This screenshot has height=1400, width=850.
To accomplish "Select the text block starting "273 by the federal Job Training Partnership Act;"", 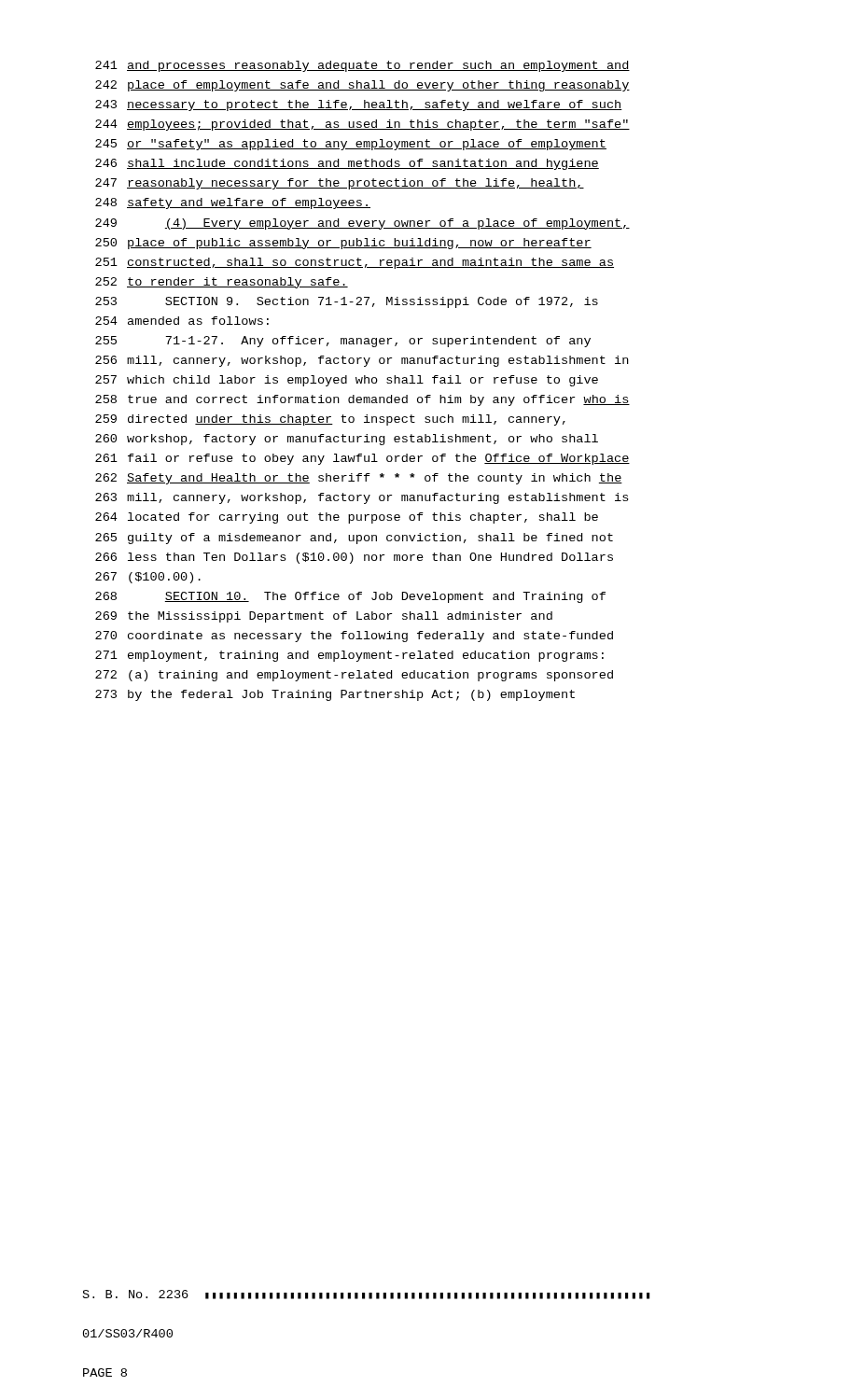I will pos(431,695).
